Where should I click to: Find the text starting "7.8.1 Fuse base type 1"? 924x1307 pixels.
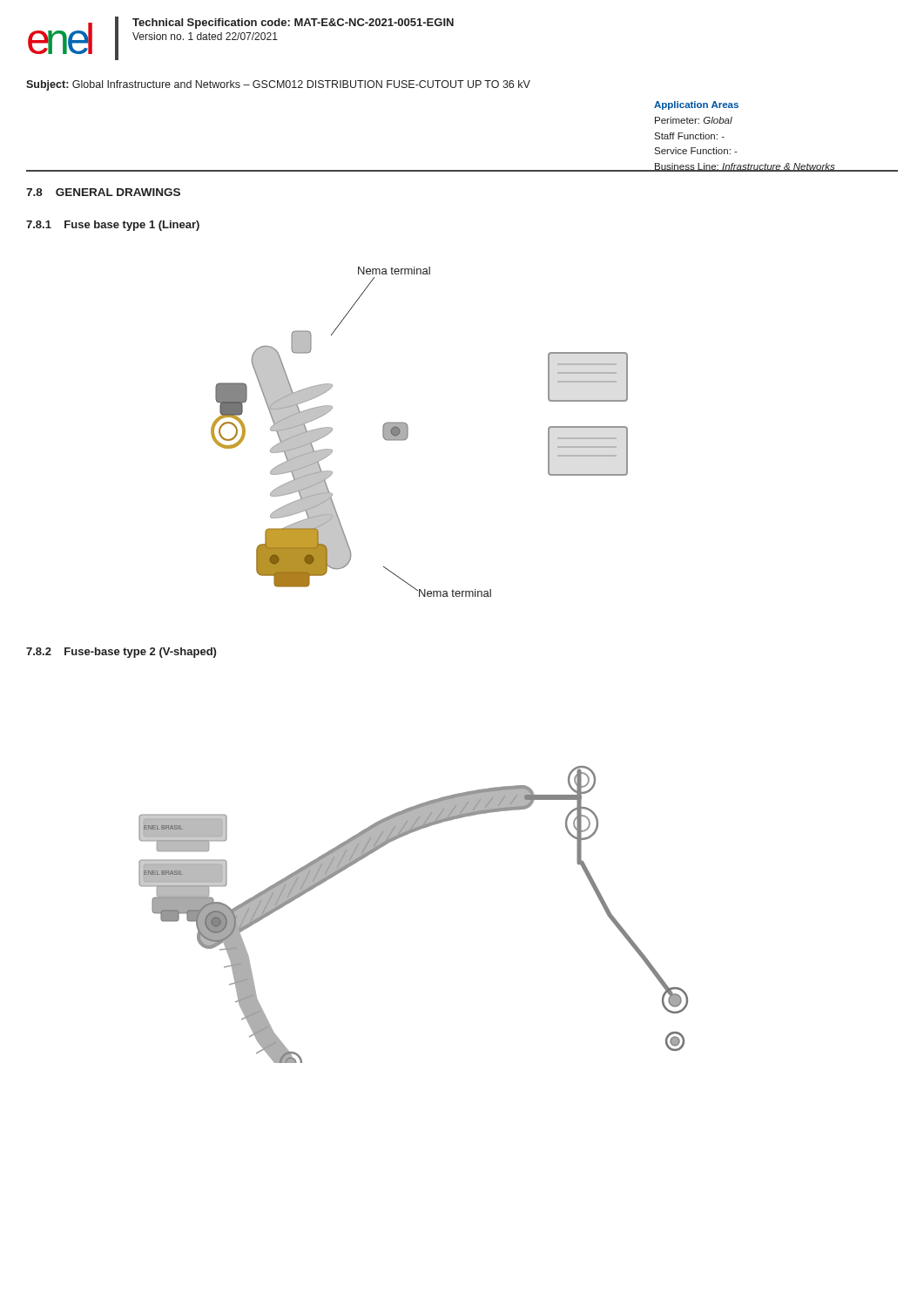[x=113, y=224]
